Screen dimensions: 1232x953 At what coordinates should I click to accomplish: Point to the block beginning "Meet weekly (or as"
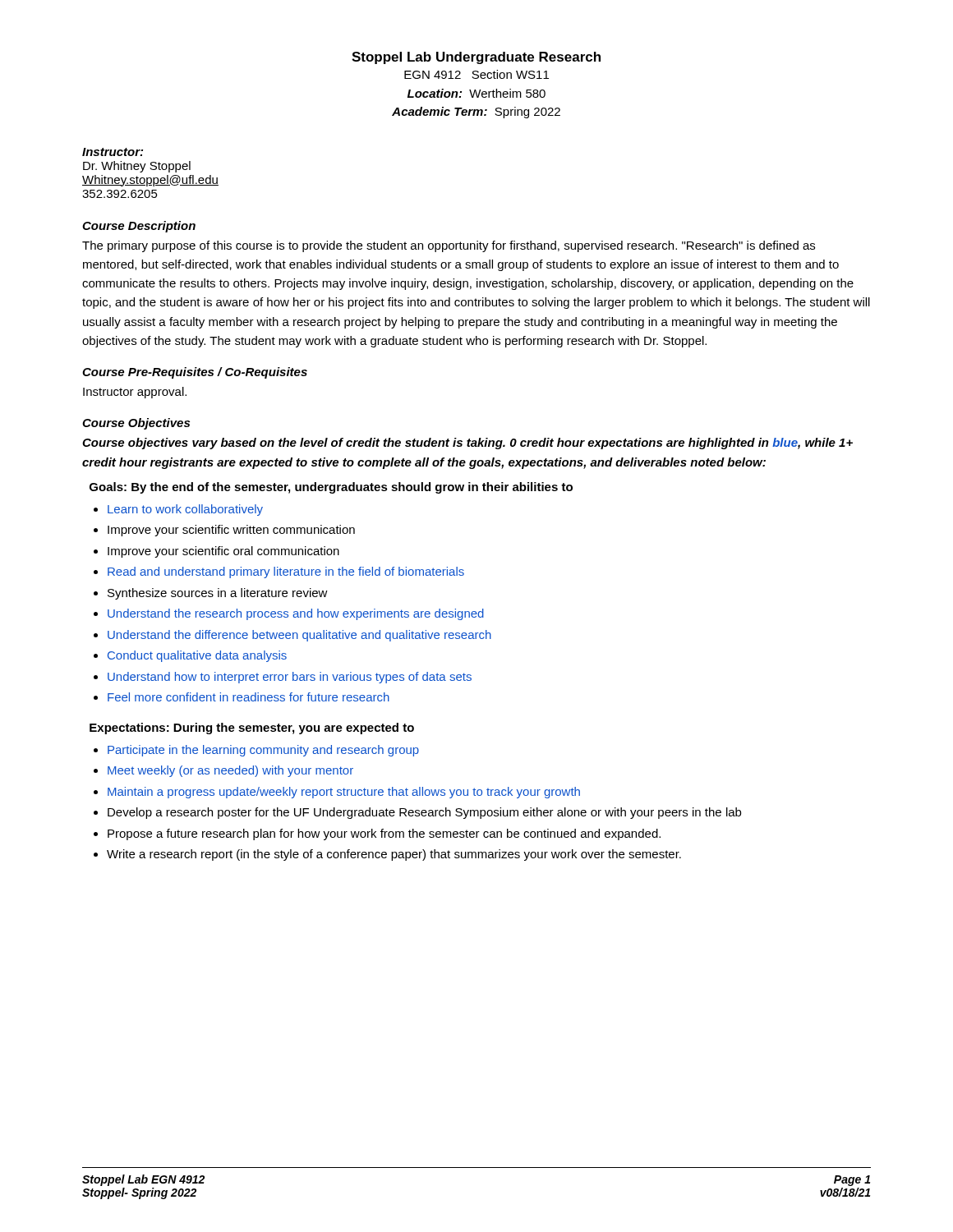230,770
